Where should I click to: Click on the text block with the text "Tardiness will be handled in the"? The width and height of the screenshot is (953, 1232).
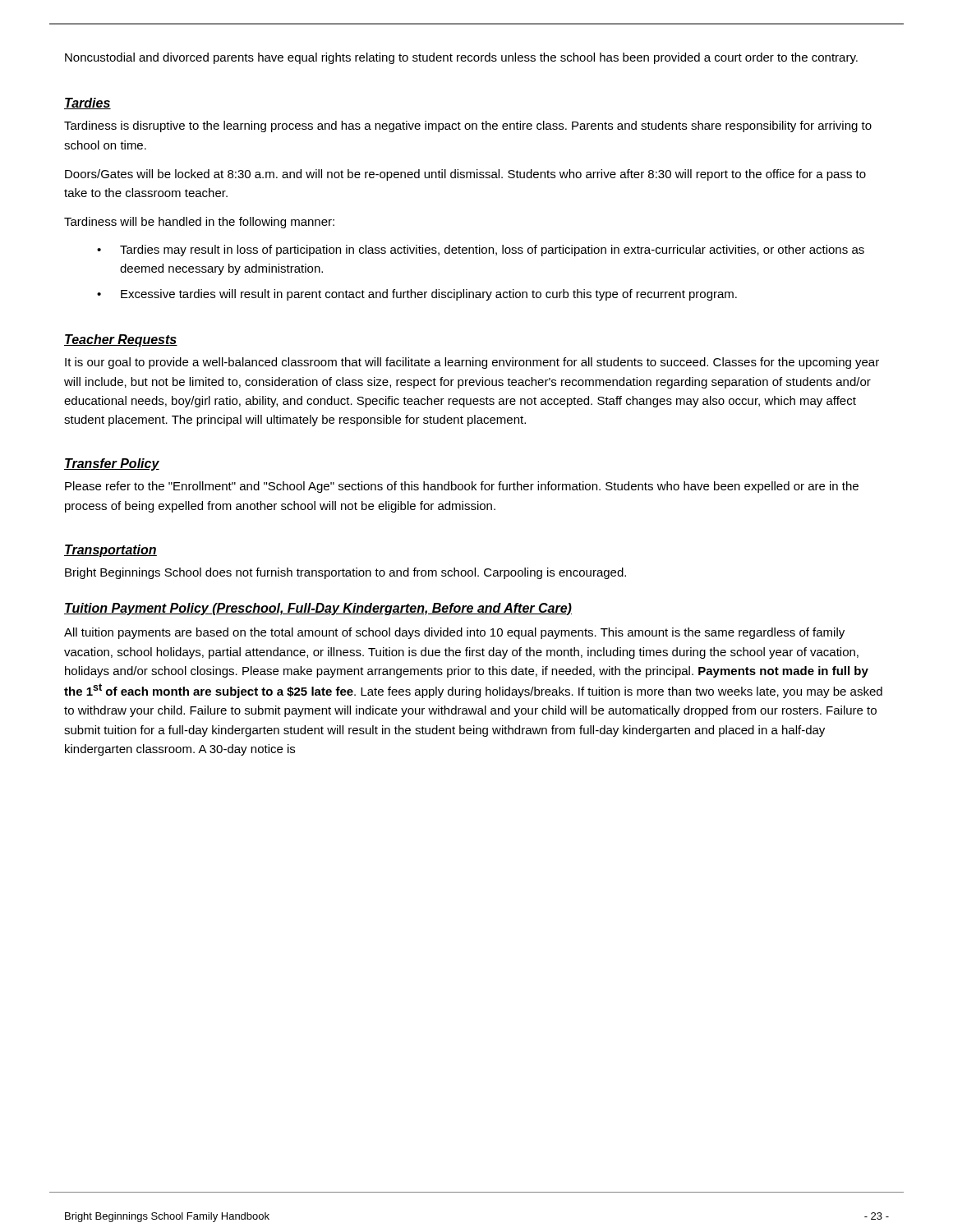[x=200, y=222]
